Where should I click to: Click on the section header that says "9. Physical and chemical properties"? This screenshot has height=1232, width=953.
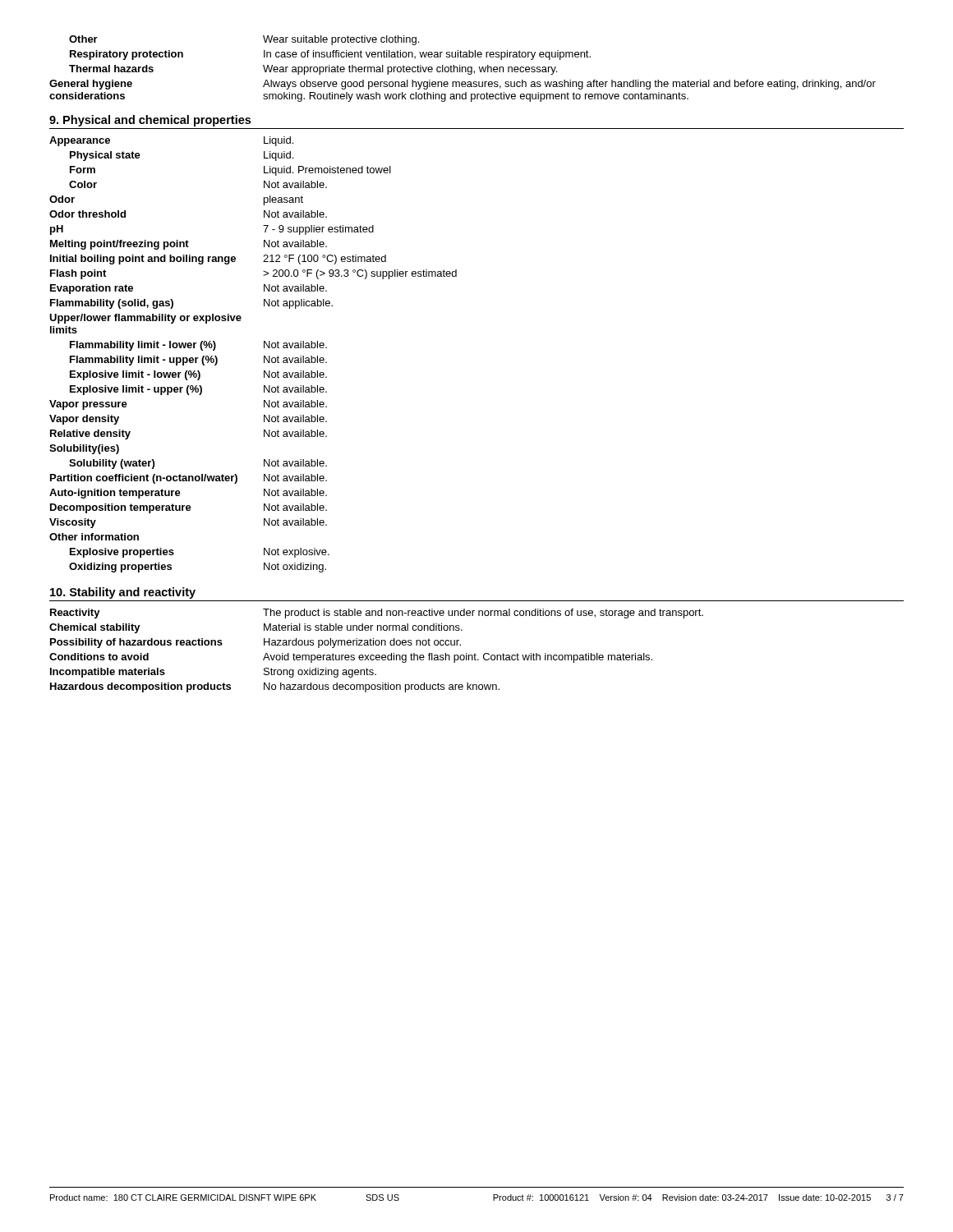point(150,120)
